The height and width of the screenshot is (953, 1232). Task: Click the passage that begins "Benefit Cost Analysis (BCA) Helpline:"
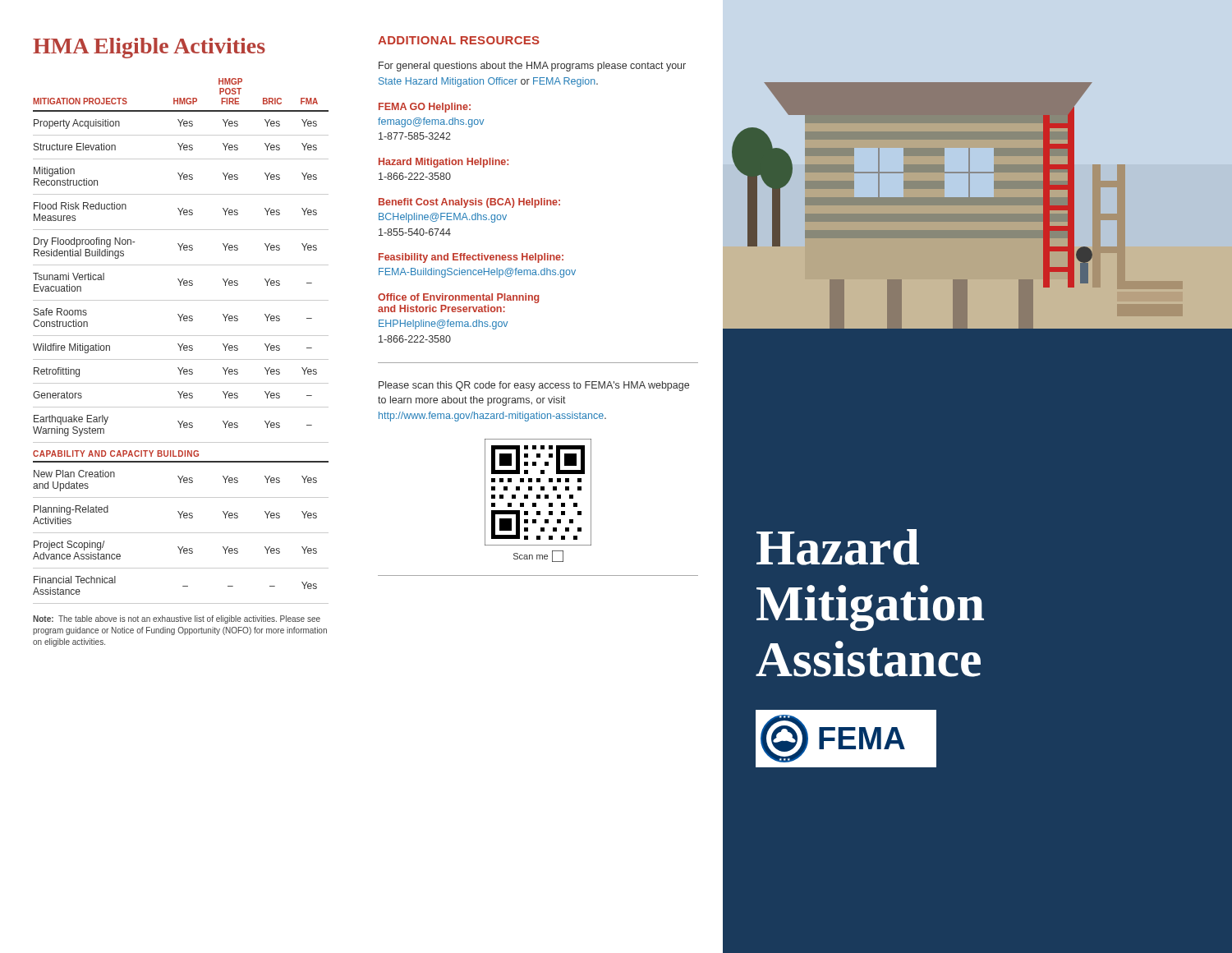coord(538,218)
